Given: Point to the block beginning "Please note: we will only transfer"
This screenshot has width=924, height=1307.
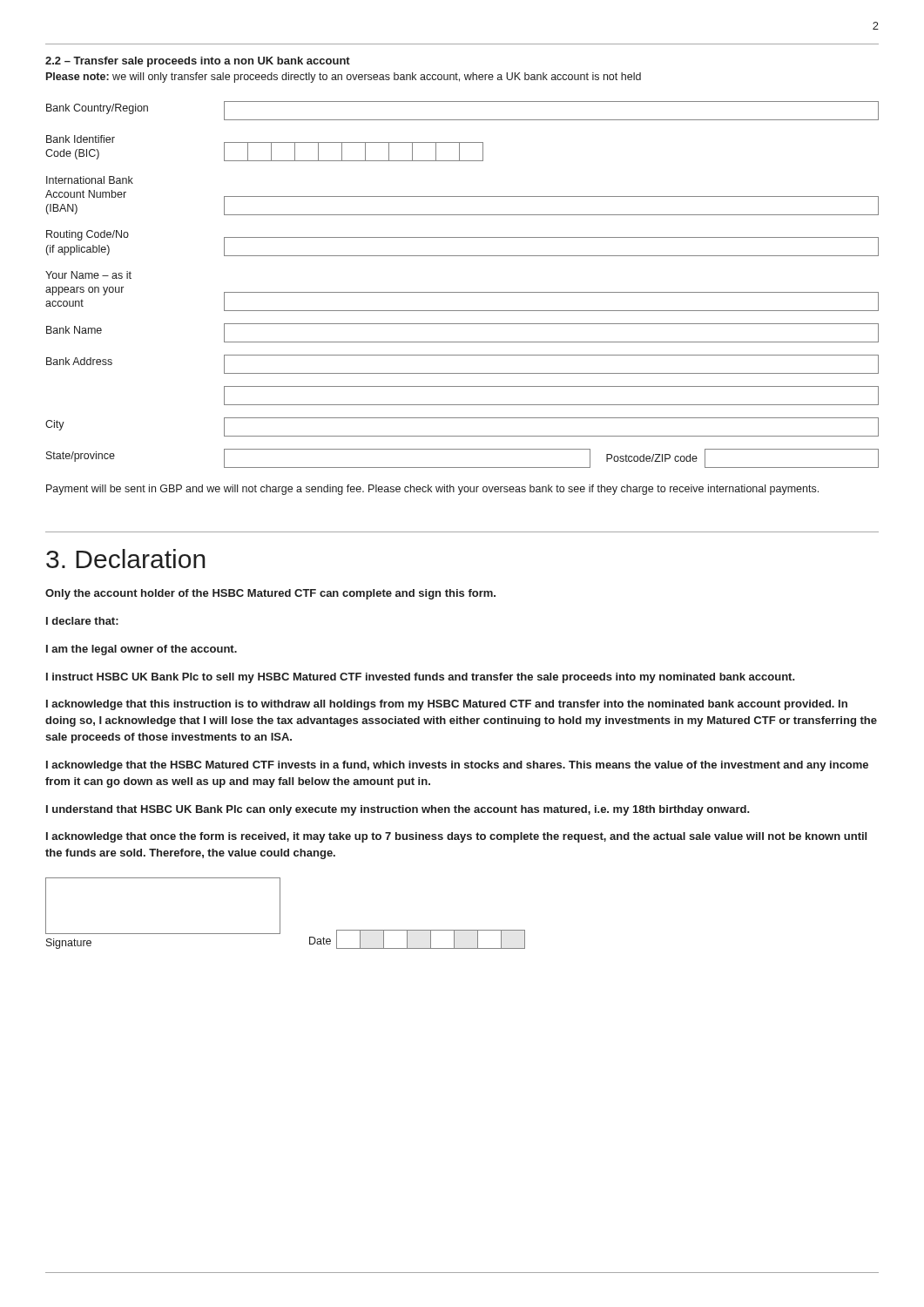Looking at the screenshot, I should (x=343, y=77).
